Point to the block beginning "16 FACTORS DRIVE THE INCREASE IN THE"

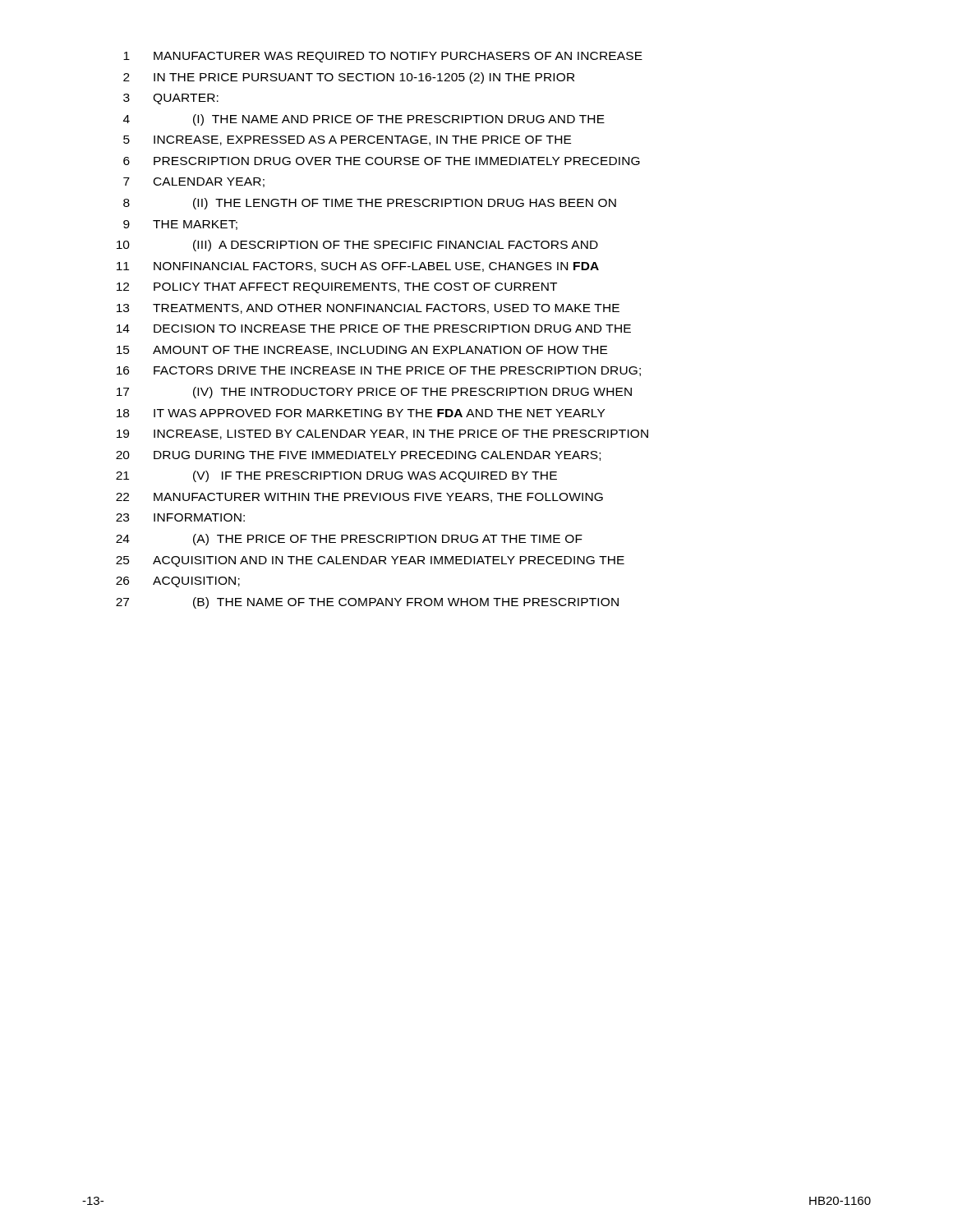485,371
